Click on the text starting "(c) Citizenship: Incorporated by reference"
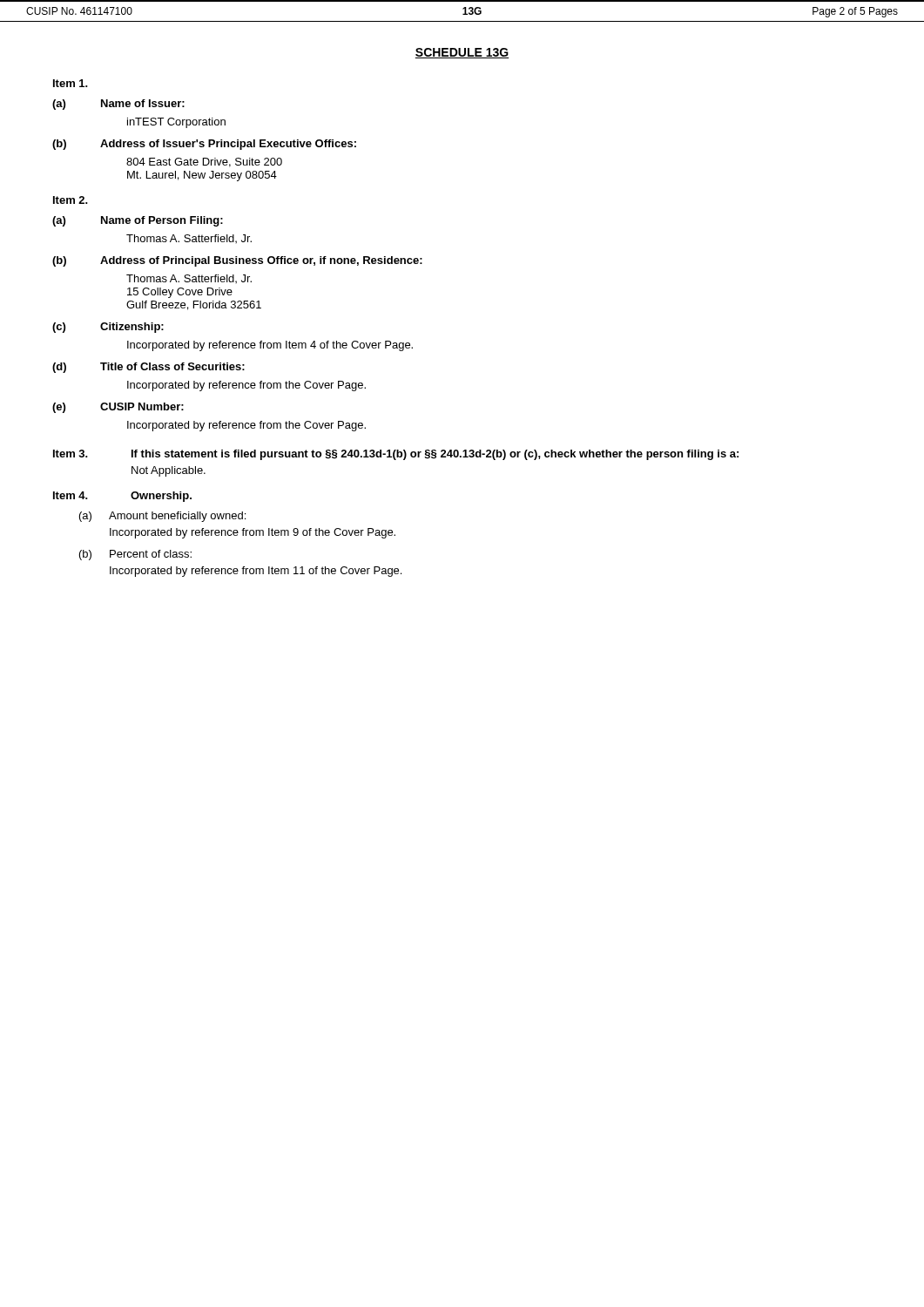 pos(108,328)
